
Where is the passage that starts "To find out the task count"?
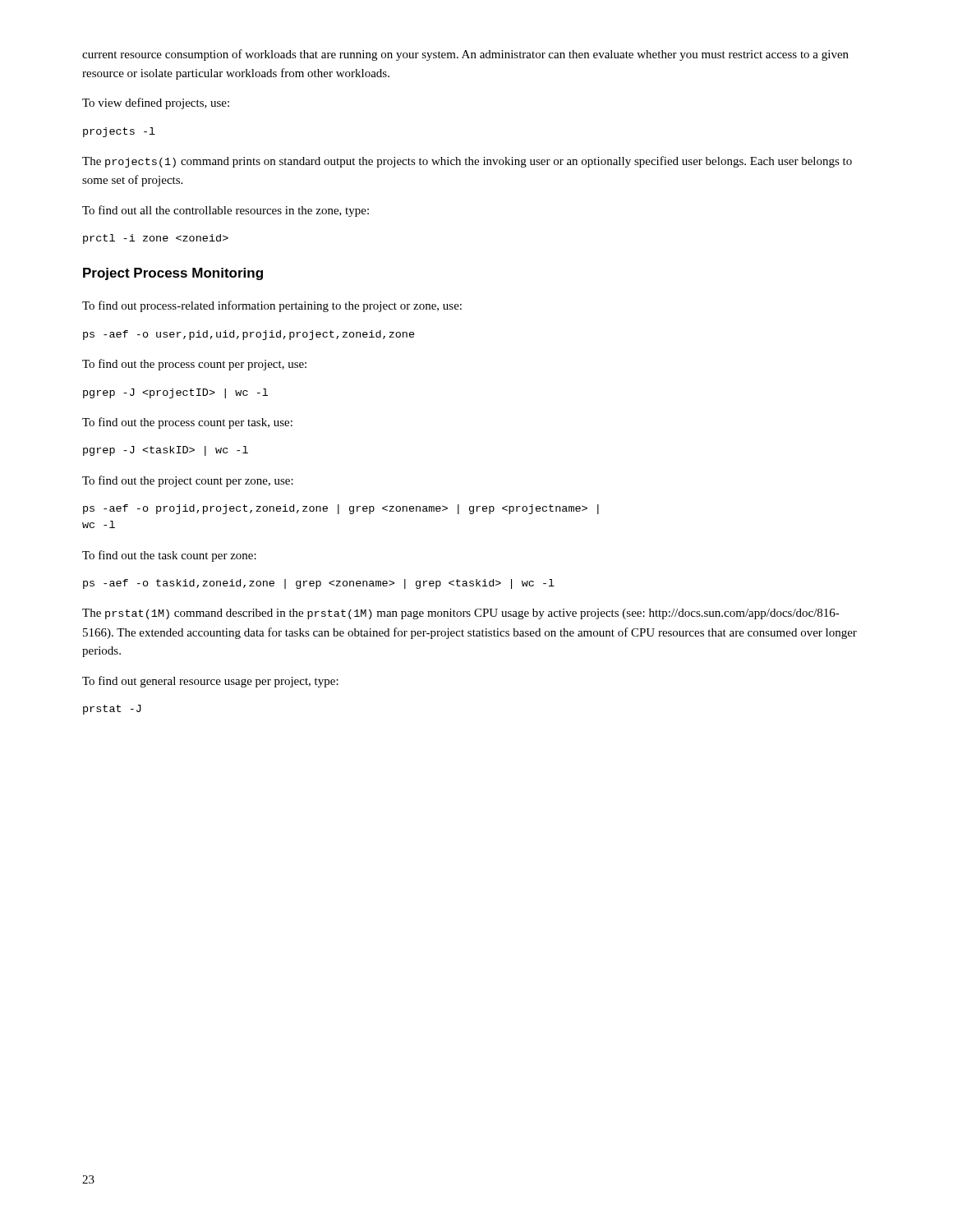[169, 555]
